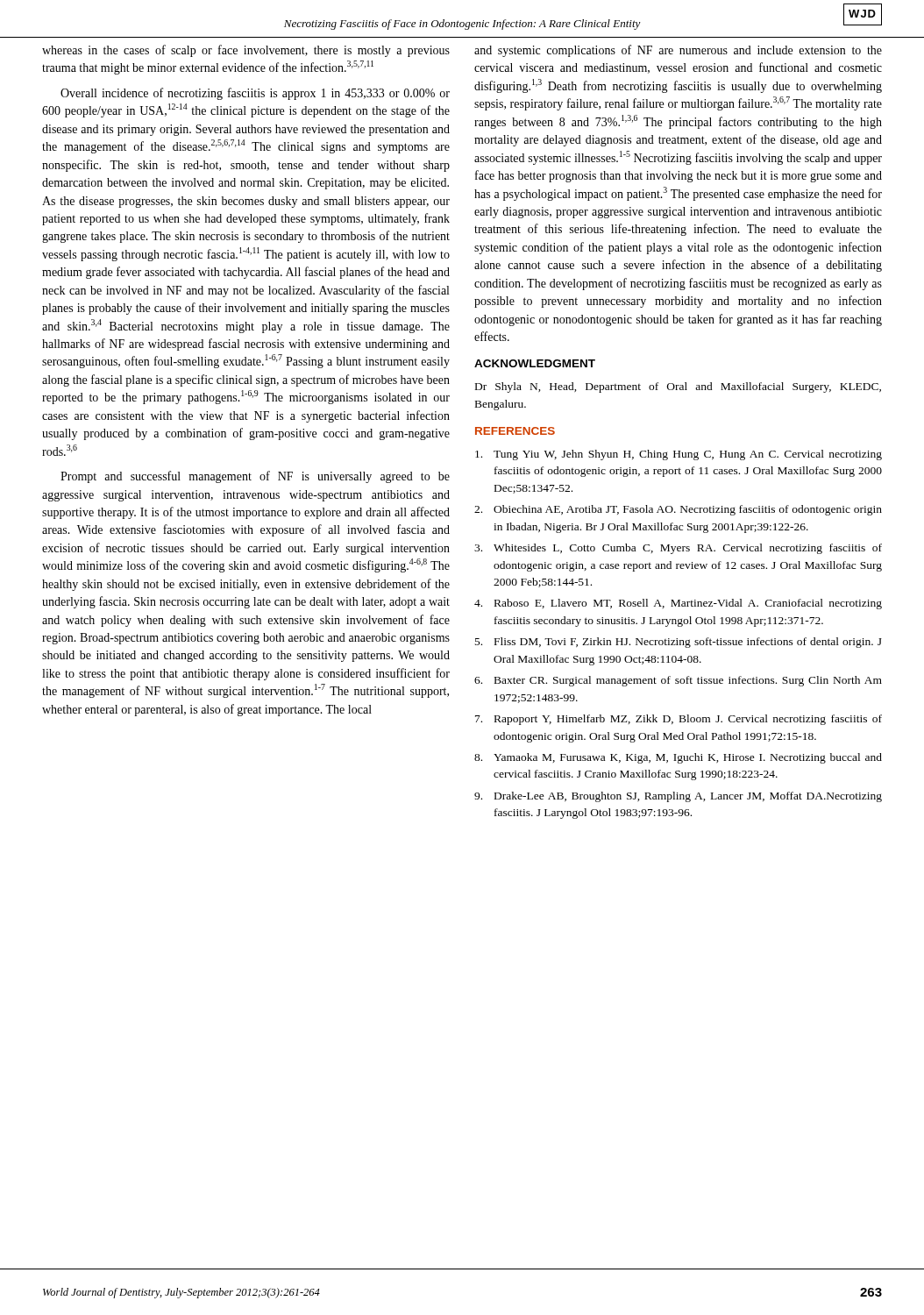This screenshot has width=924, height=1315.
Task: Find the text block that says "Overall incidence of"
Action: click(246, 273)
